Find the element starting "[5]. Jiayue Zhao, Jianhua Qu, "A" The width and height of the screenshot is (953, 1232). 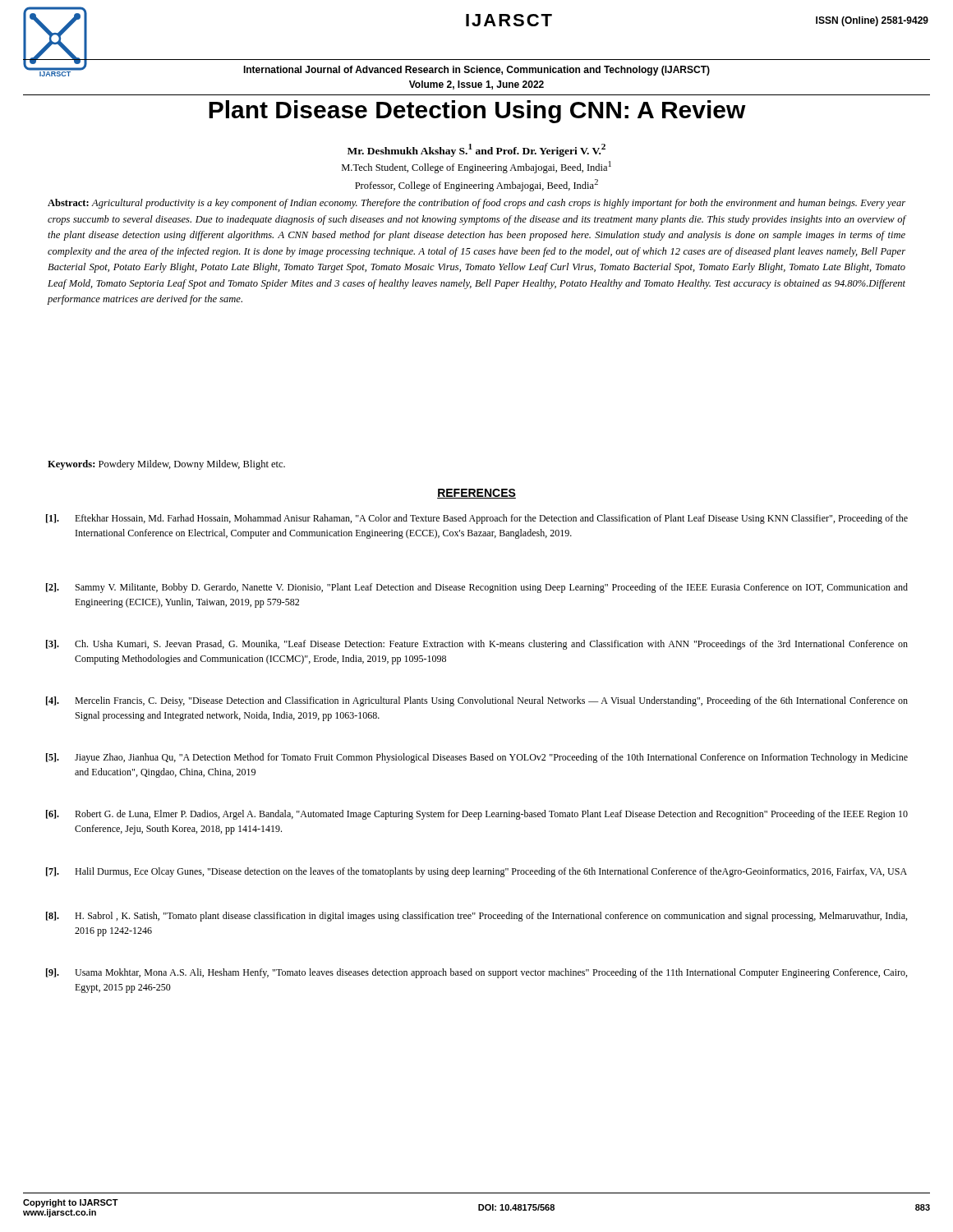click(x=476, y=765)
